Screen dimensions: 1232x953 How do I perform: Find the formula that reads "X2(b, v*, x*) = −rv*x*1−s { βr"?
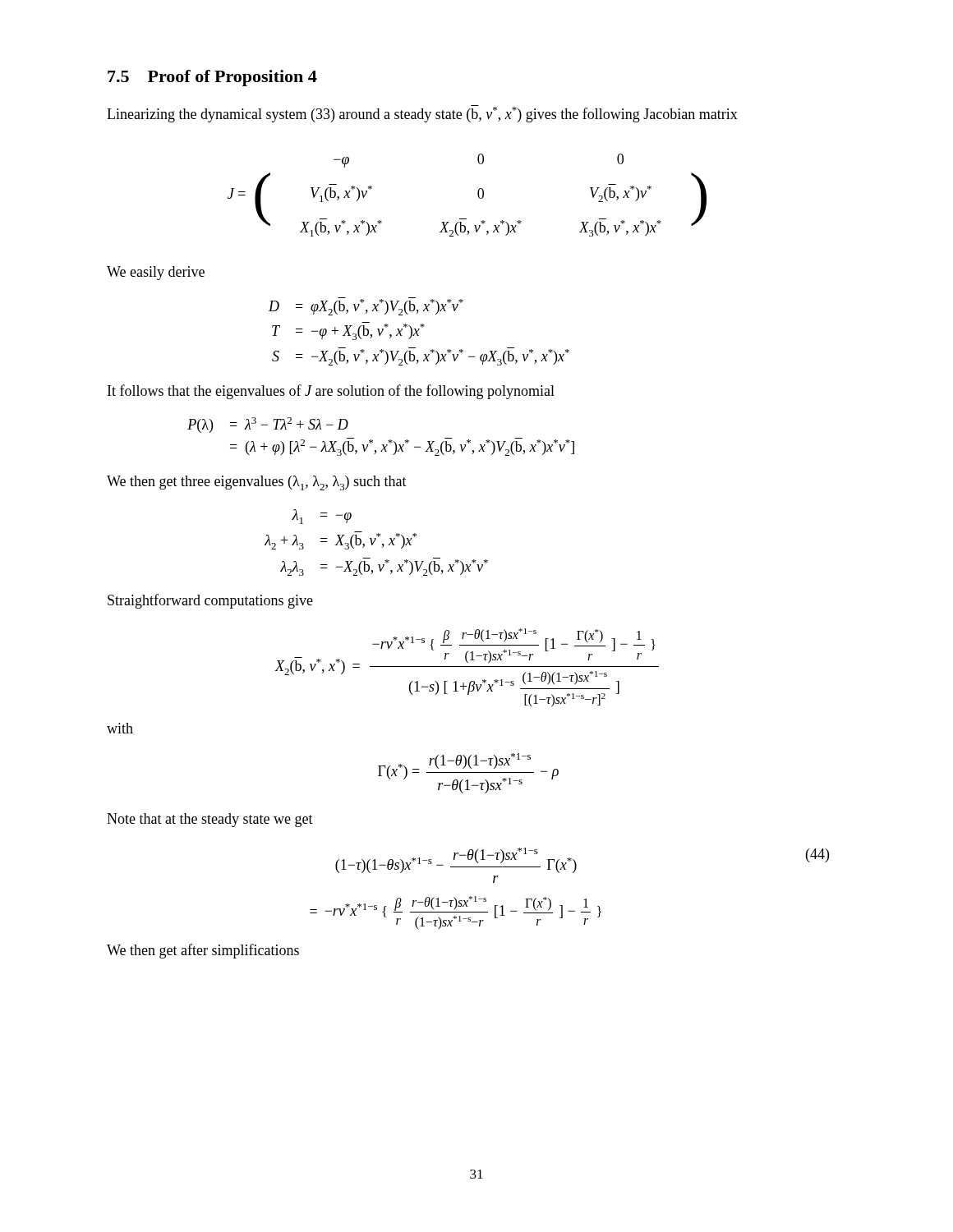pyautogui.click(x=468, y=667)
